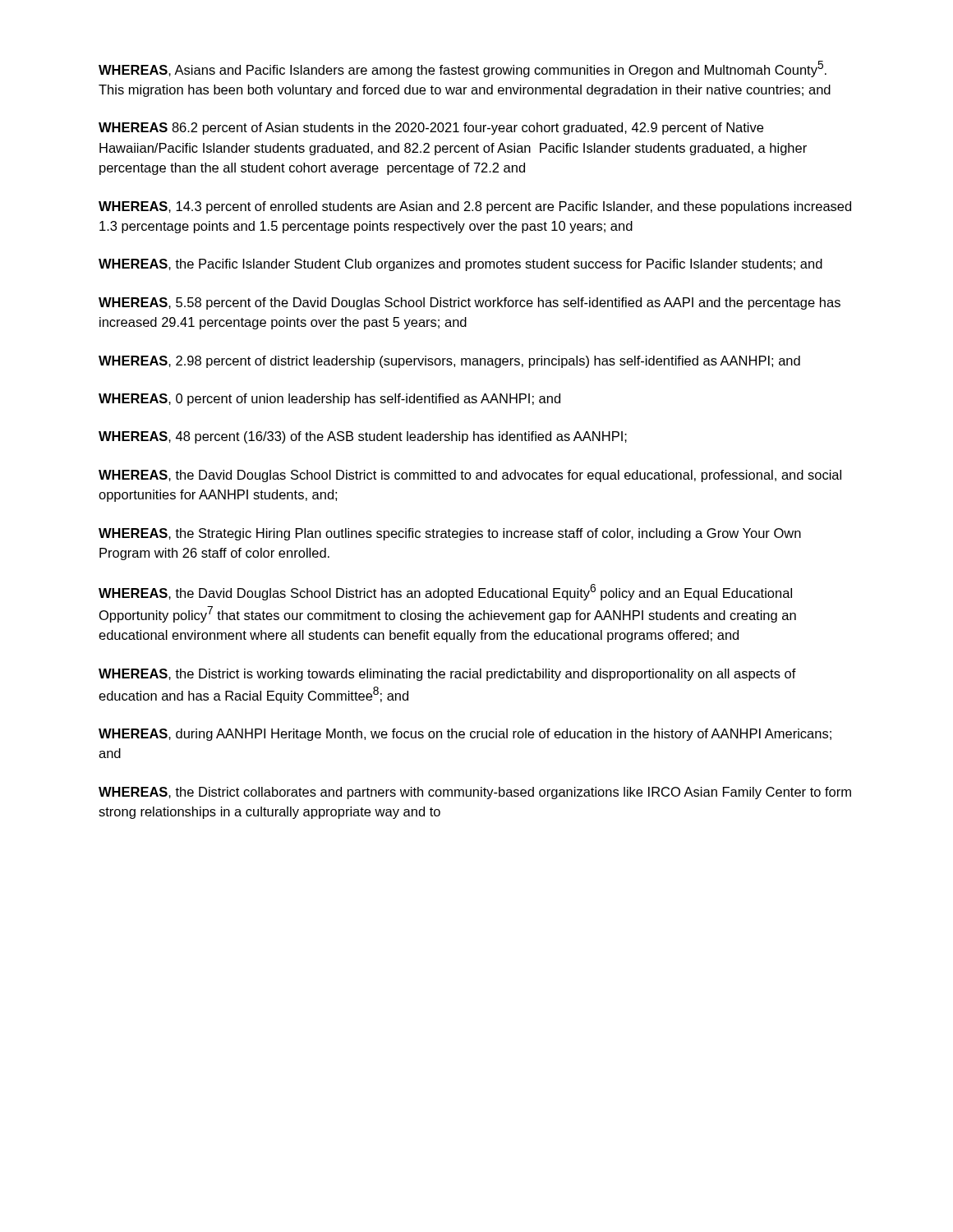Select the region starting "WHEREAS, 14.3 percent of enrolled students are Asian"
Image resolution: width=953 pixels, height=1232 pixels.
(475, 216)
